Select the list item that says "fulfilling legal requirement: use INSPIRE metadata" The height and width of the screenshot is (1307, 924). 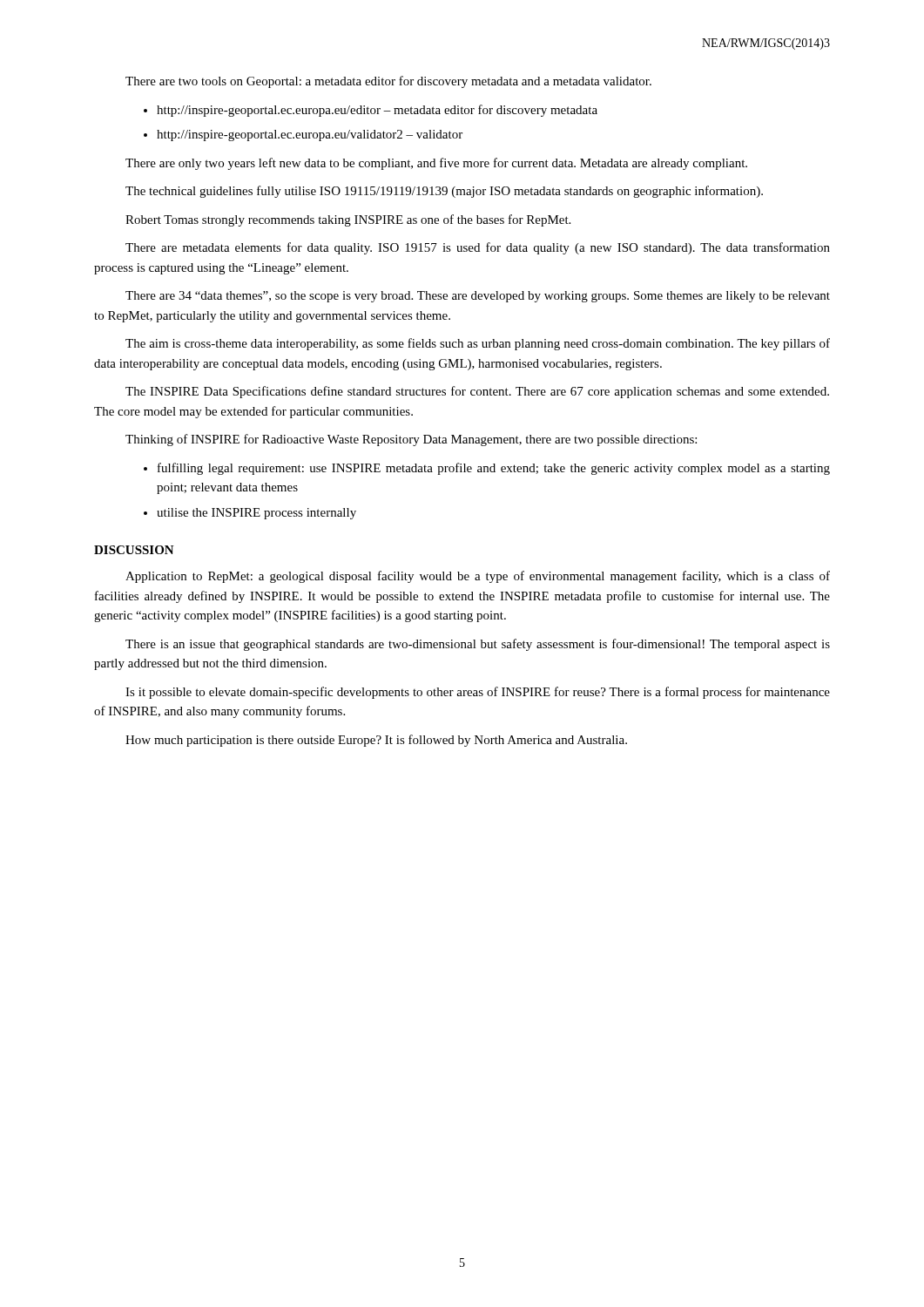[493, 477]
